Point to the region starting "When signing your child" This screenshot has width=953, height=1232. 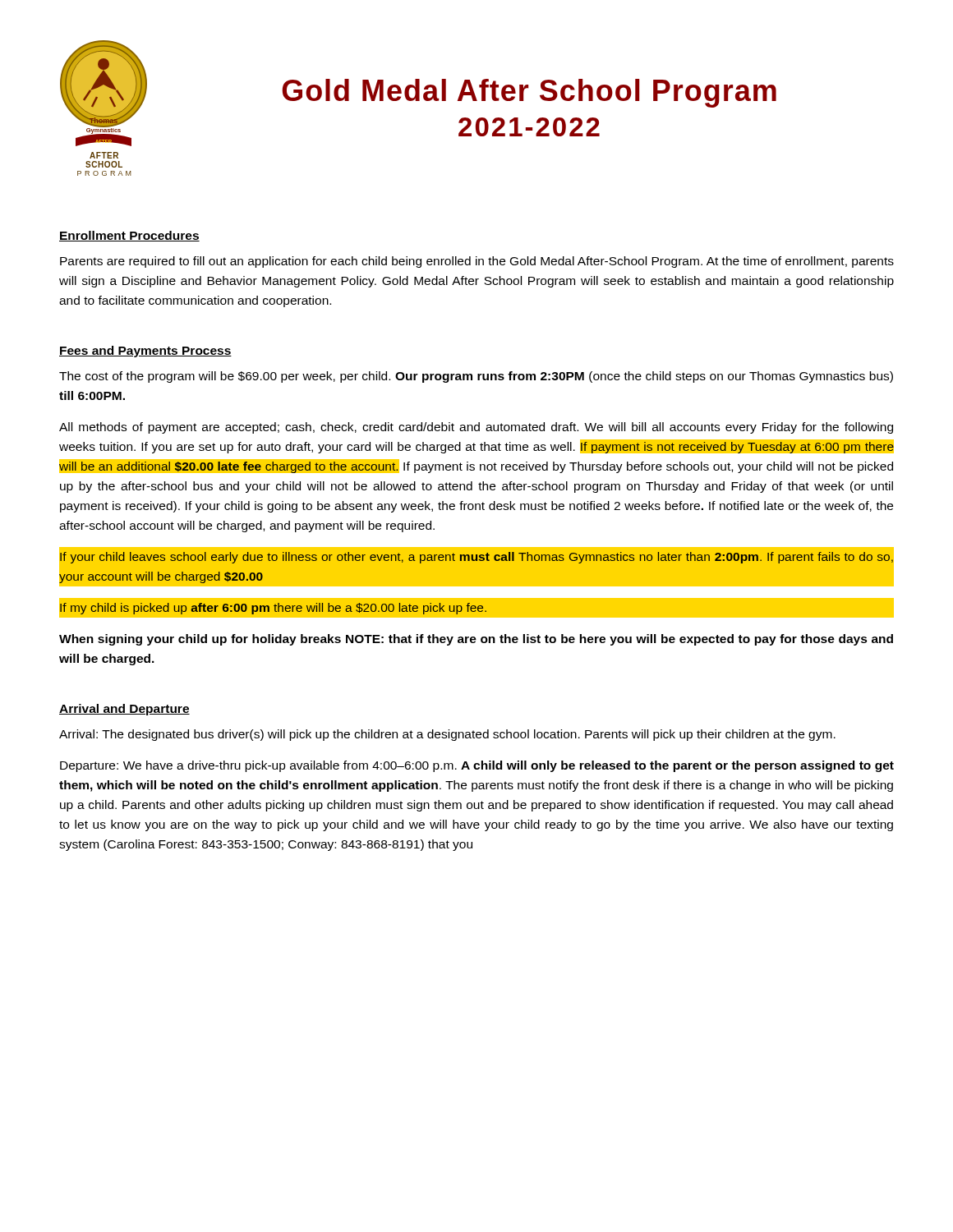tap(476, 649)
